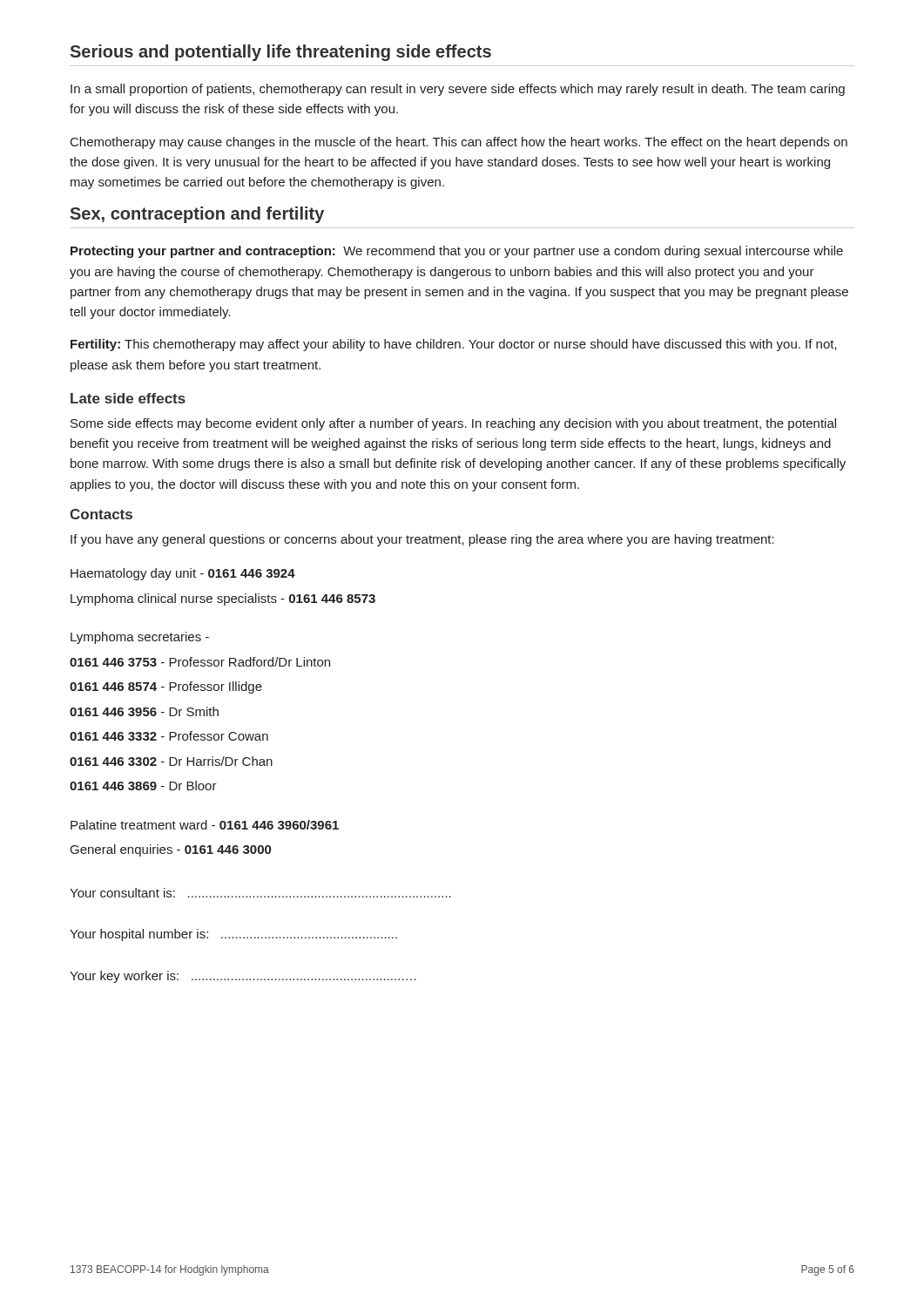The height and width of the screenshot is (1307, 924).
Task: Locate the section header that opens with "Serious and potentially"
Action: pyautogui.click(x=462, y=54)
